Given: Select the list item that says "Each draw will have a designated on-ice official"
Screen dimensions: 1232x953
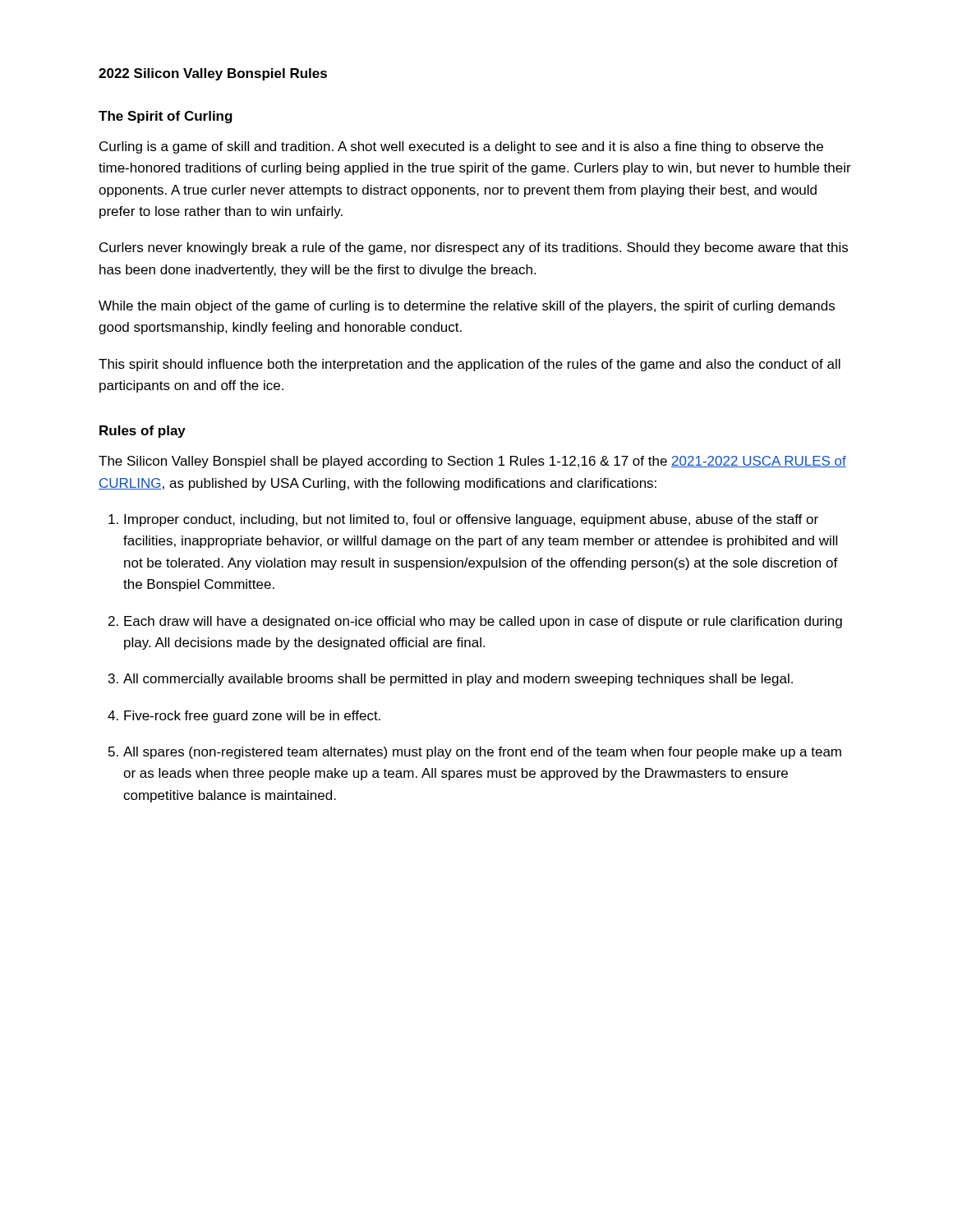Looking at the screenshot, I should click(x=489, y=632).
